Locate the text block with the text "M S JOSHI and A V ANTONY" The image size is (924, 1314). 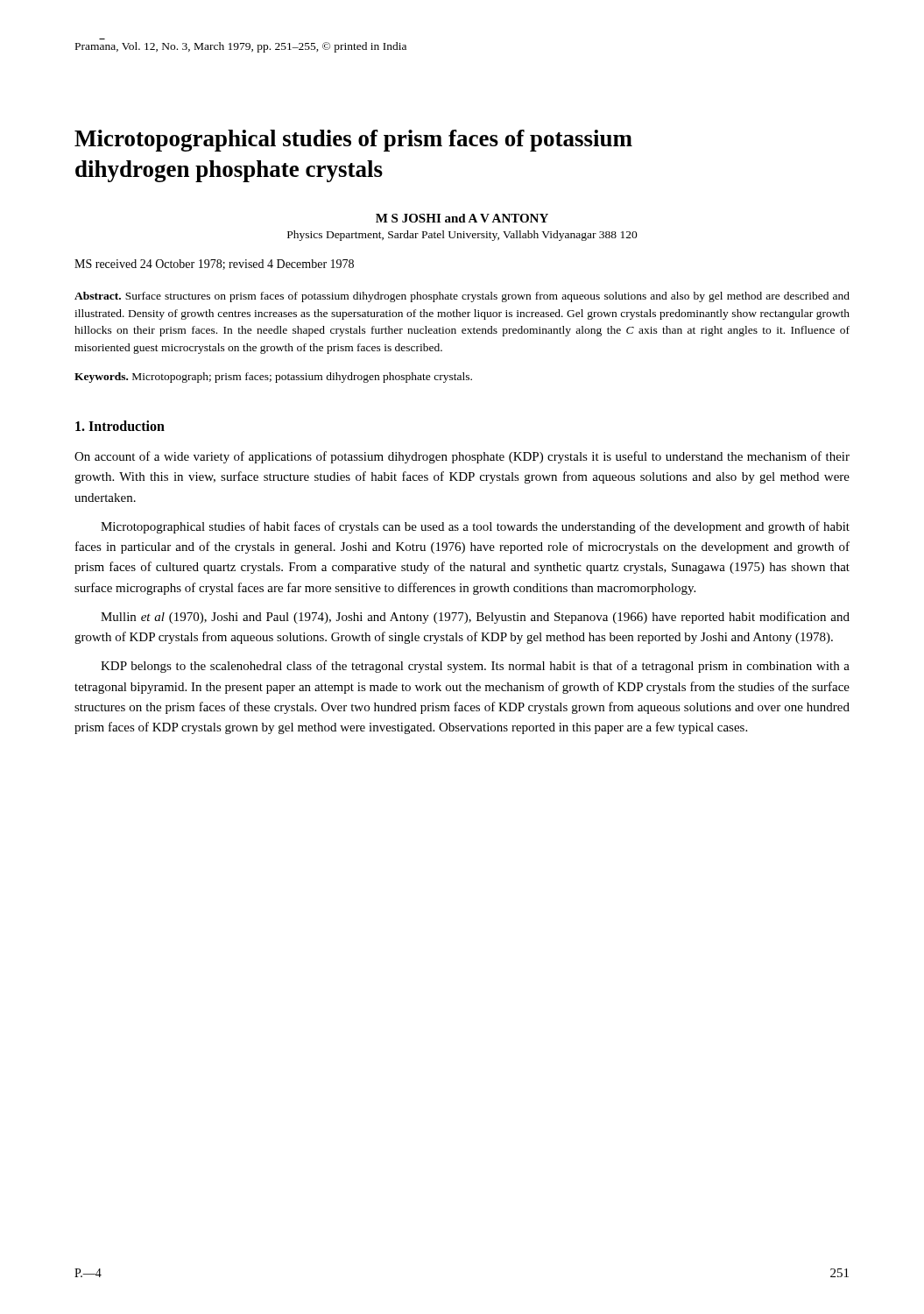[462, 227]
